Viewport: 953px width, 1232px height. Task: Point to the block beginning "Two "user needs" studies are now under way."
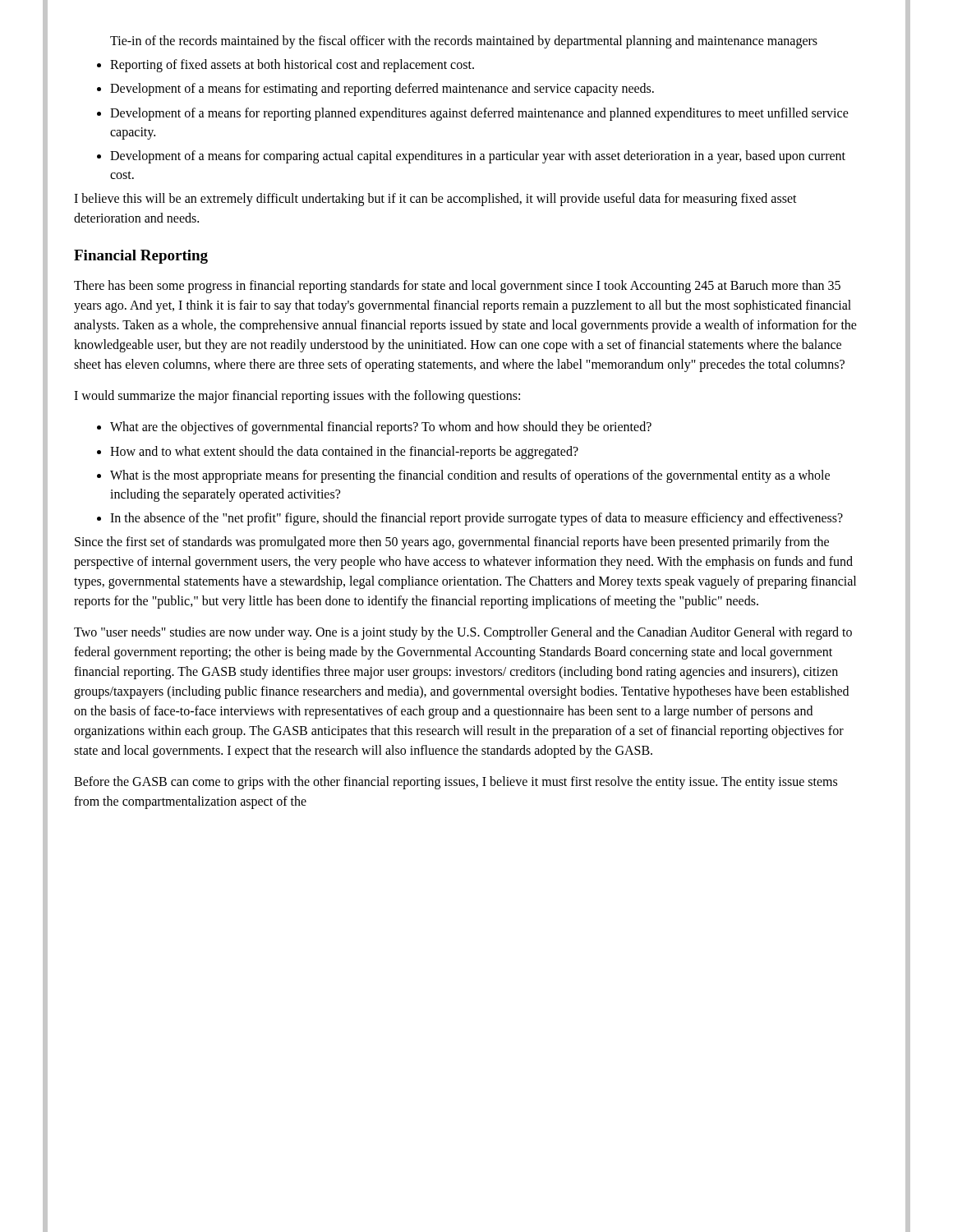click(x=463, y=691)
